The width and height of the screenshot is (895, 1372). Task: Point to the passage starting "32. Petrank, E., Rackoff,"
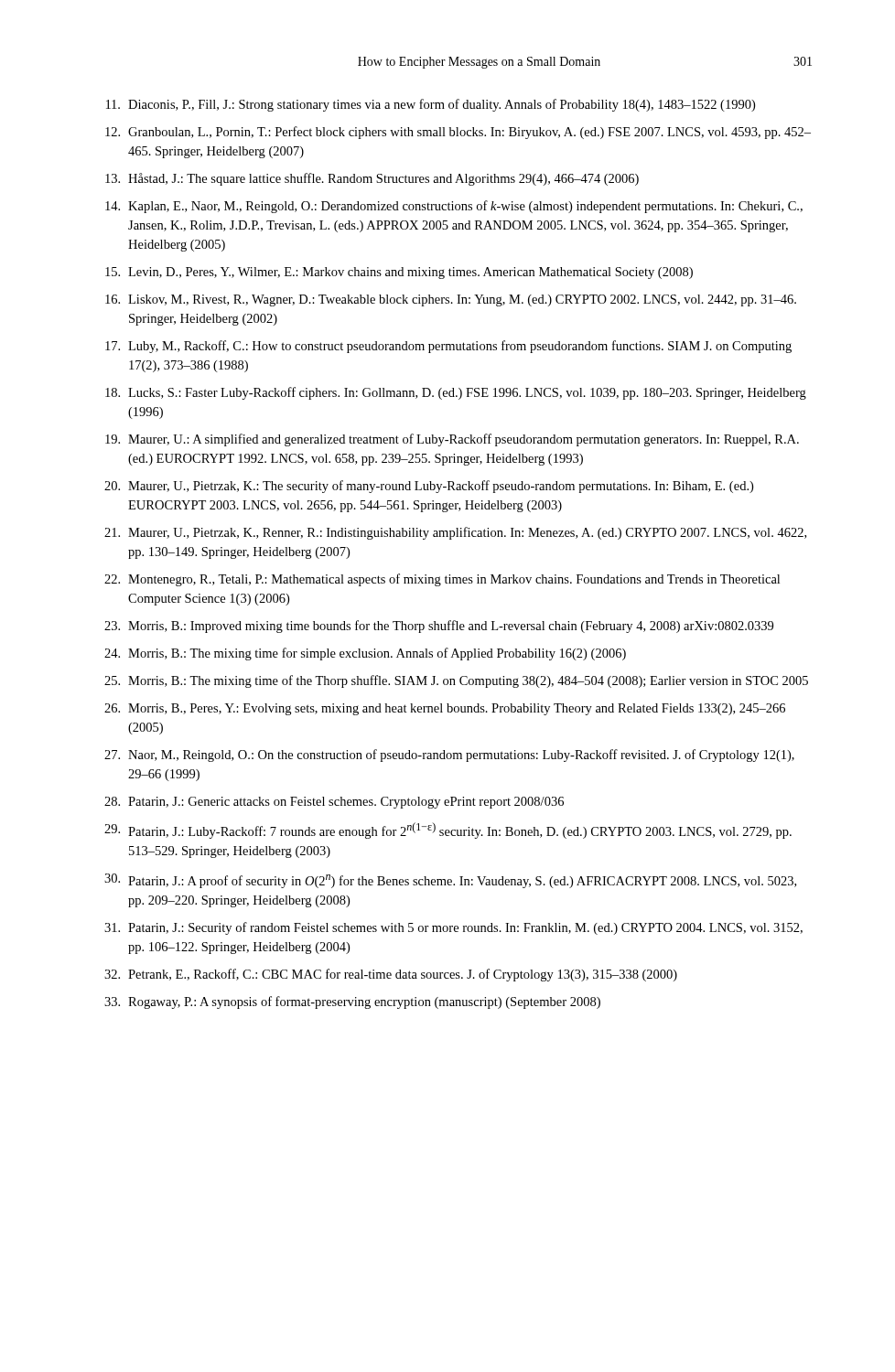coord(452,975)
